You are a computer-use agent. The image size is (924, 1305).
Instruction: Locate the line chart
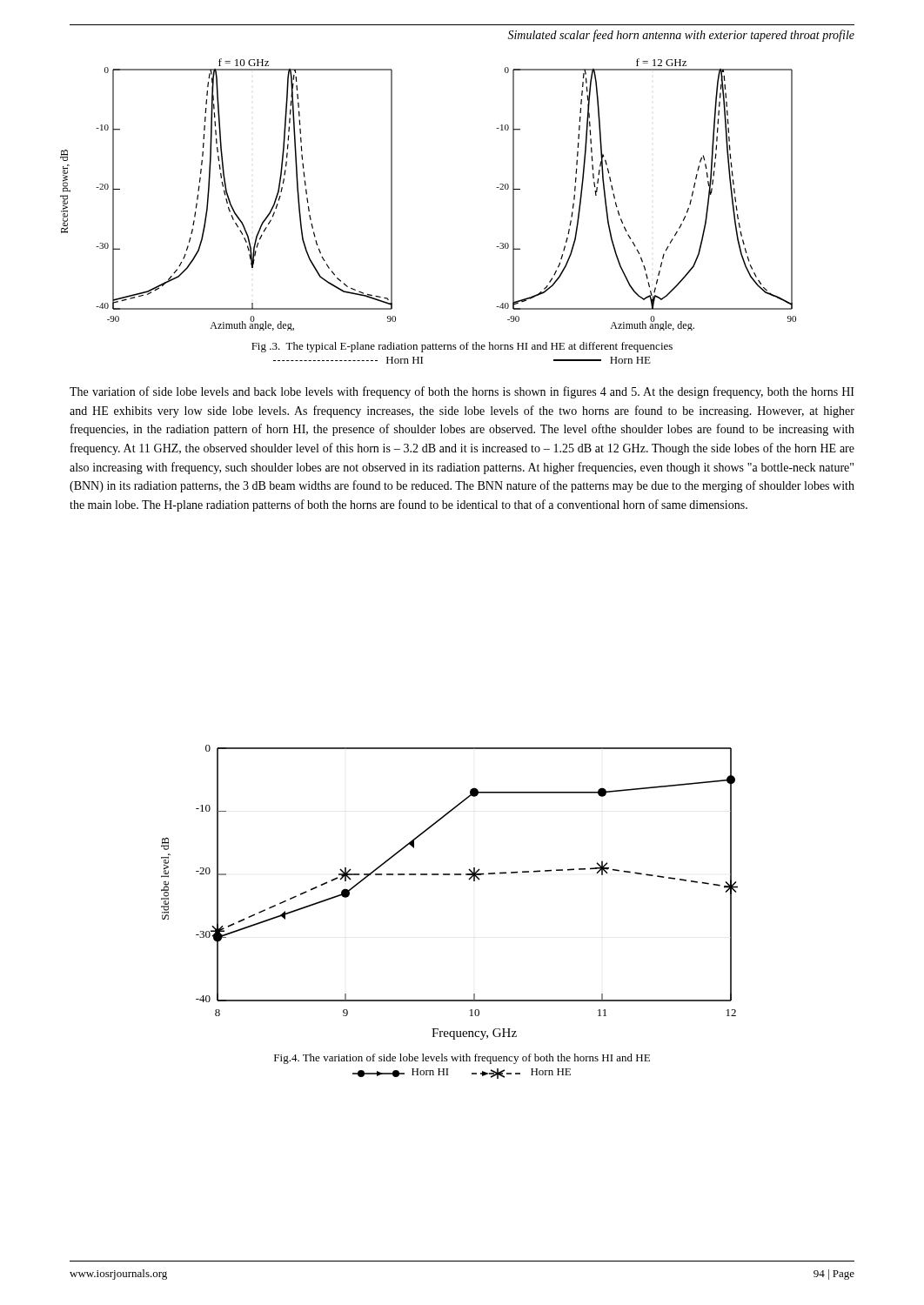point(462,887)
